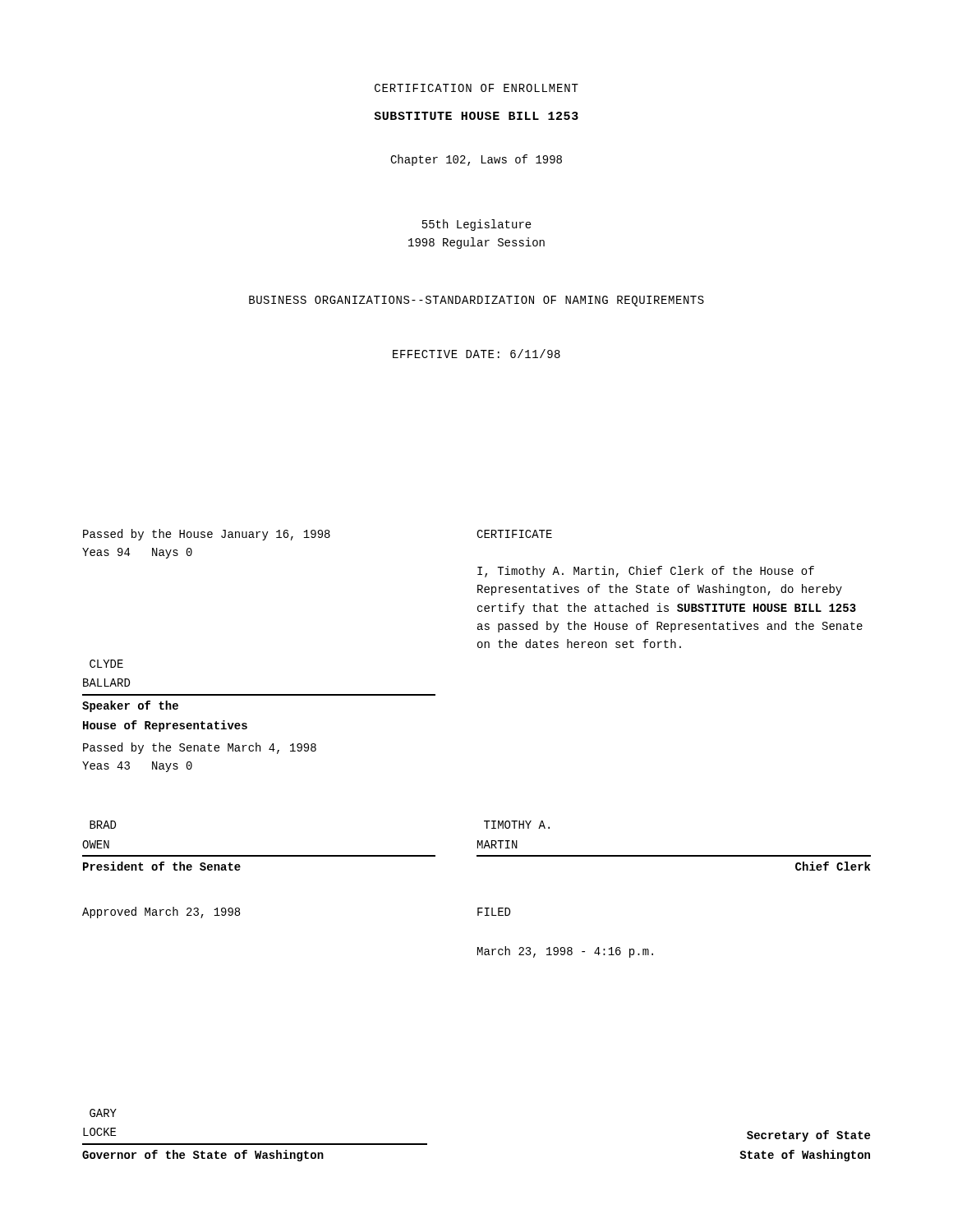Locate the text block with the text "CLYDE BALLARD Speaker of the"
The image size is (953, 1232).
[x=259, y=694]
